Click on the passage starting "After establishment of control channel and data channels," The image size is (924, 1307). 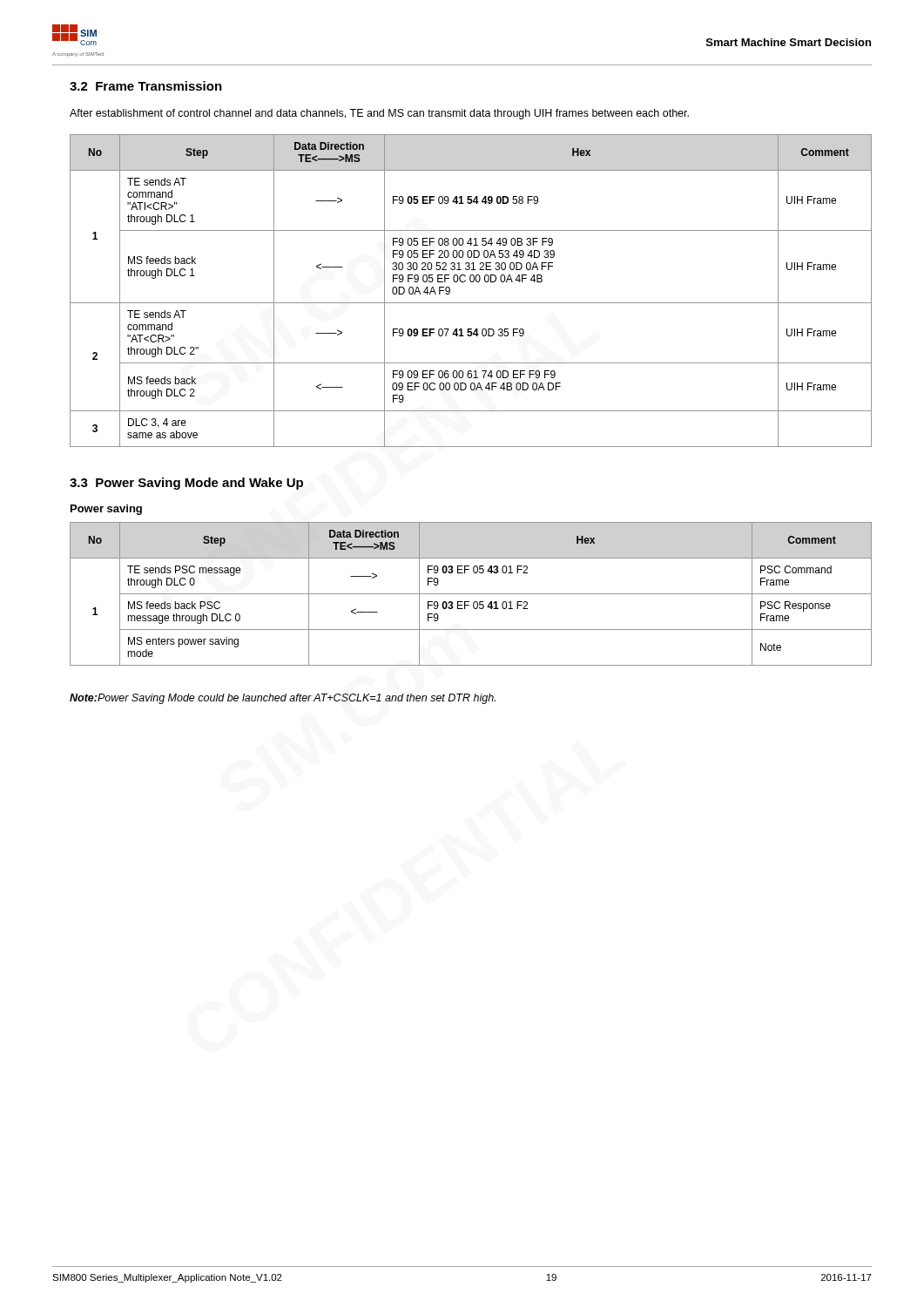[x=380, y=113]
